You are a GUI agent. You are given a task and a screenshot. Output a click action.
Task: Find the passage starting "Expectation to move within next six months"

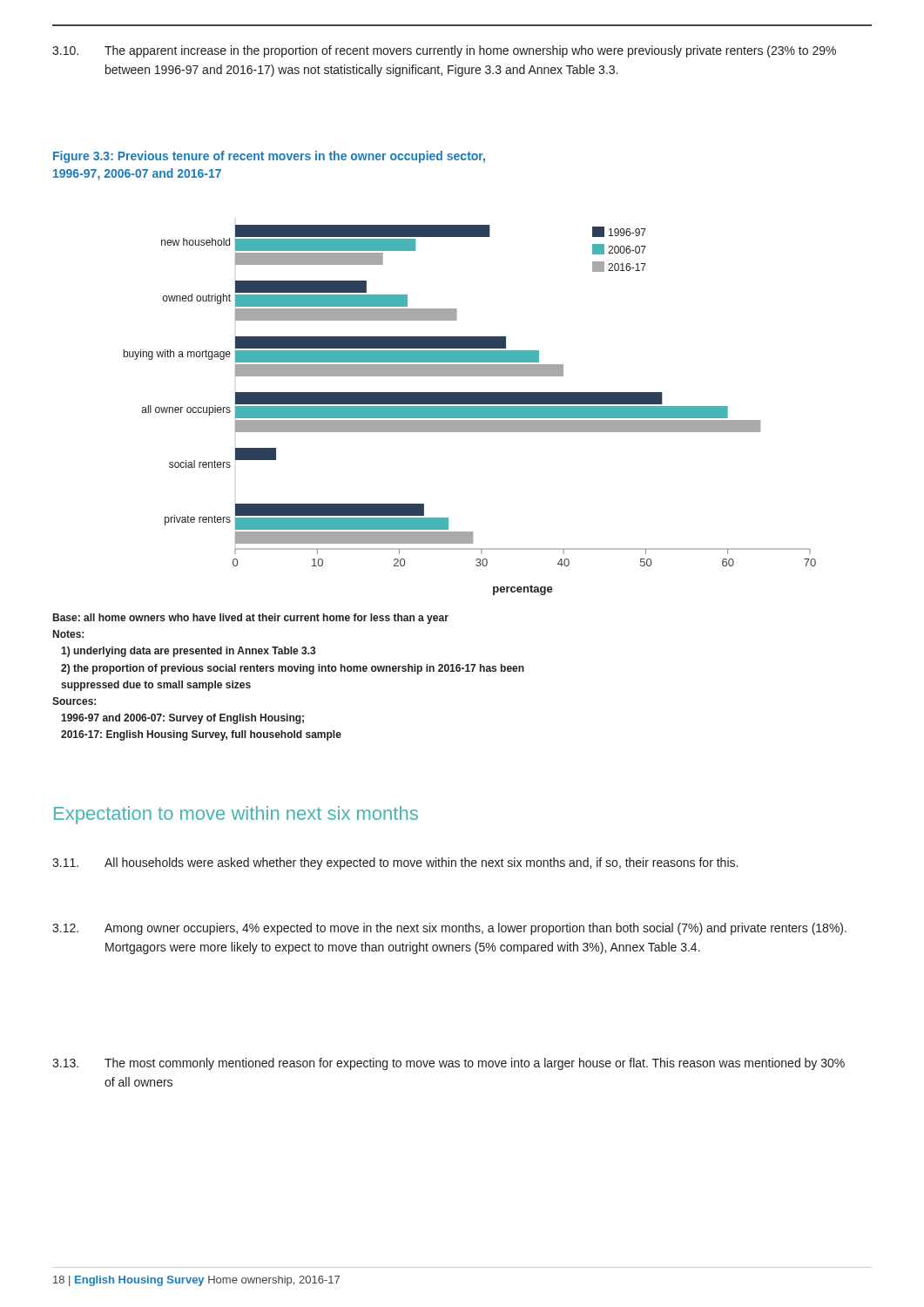[235, 813]
